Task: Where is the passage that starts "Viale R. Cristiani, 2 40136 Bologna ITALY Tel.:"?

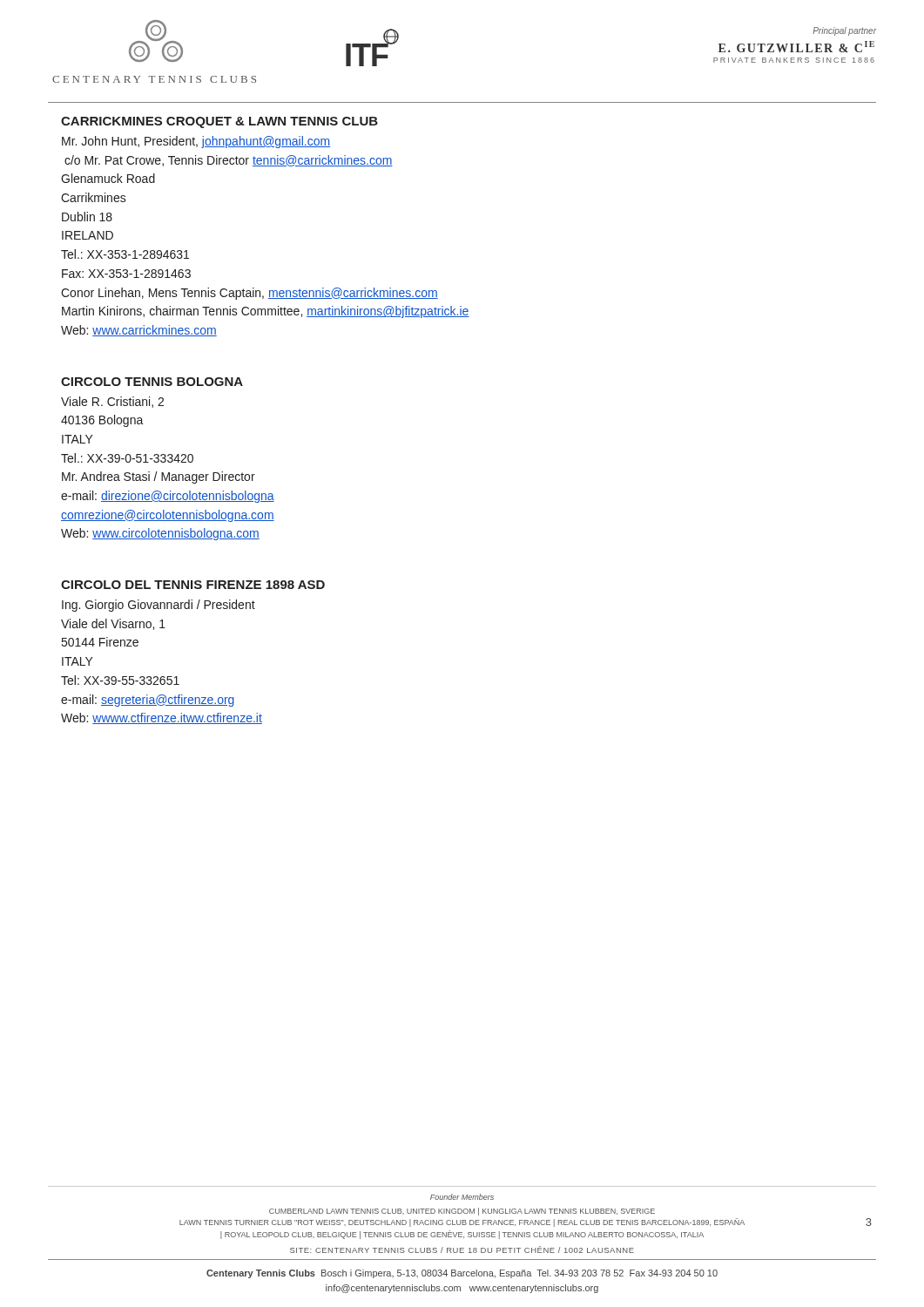Action: pyautogui.click(x=167, y=467)
